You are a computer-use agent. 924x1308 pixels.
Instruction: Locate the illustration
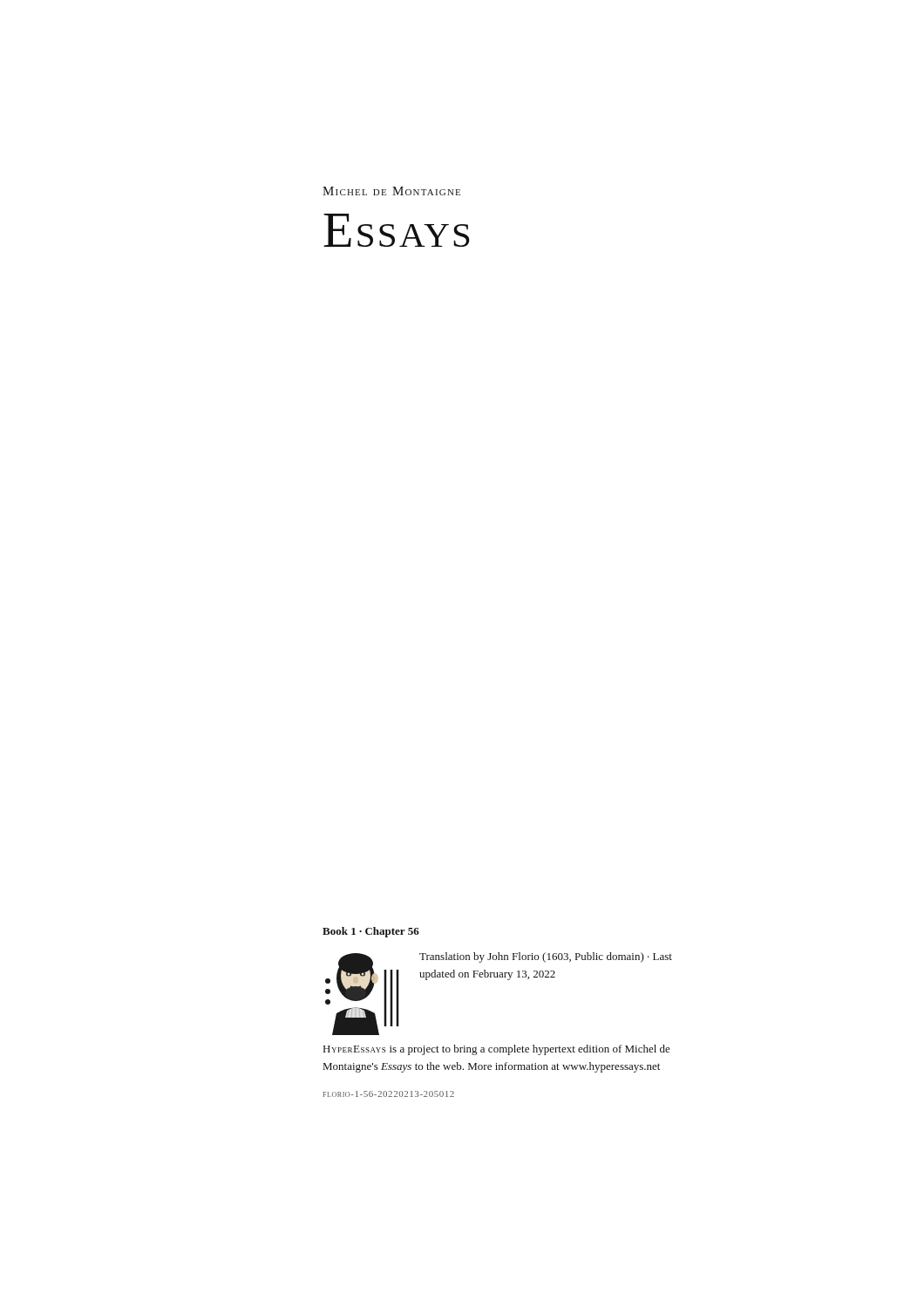point(364,991)
